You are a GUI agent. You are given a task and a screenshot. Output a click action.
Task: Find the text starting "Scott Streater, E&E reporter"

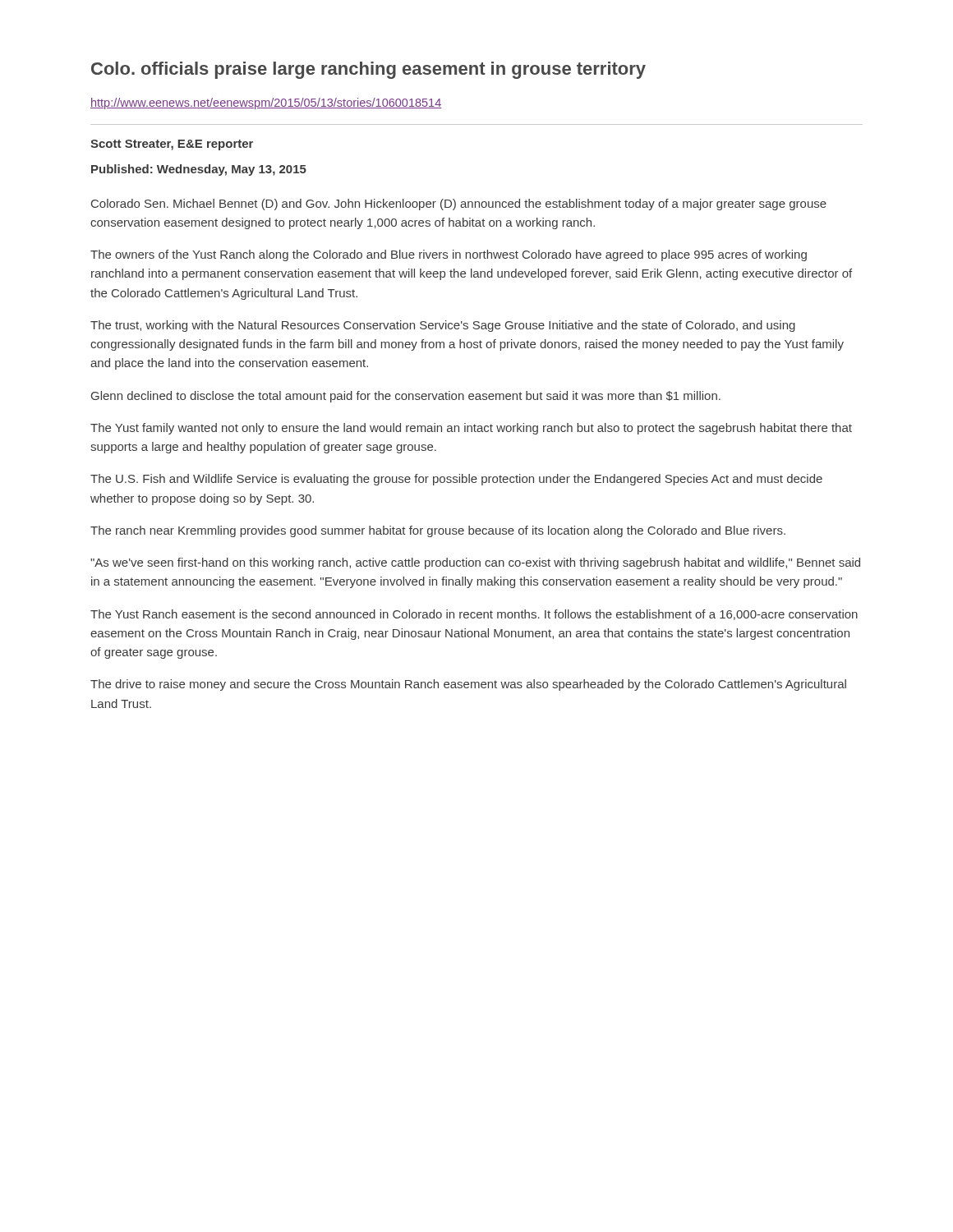[x=172, y=143]
